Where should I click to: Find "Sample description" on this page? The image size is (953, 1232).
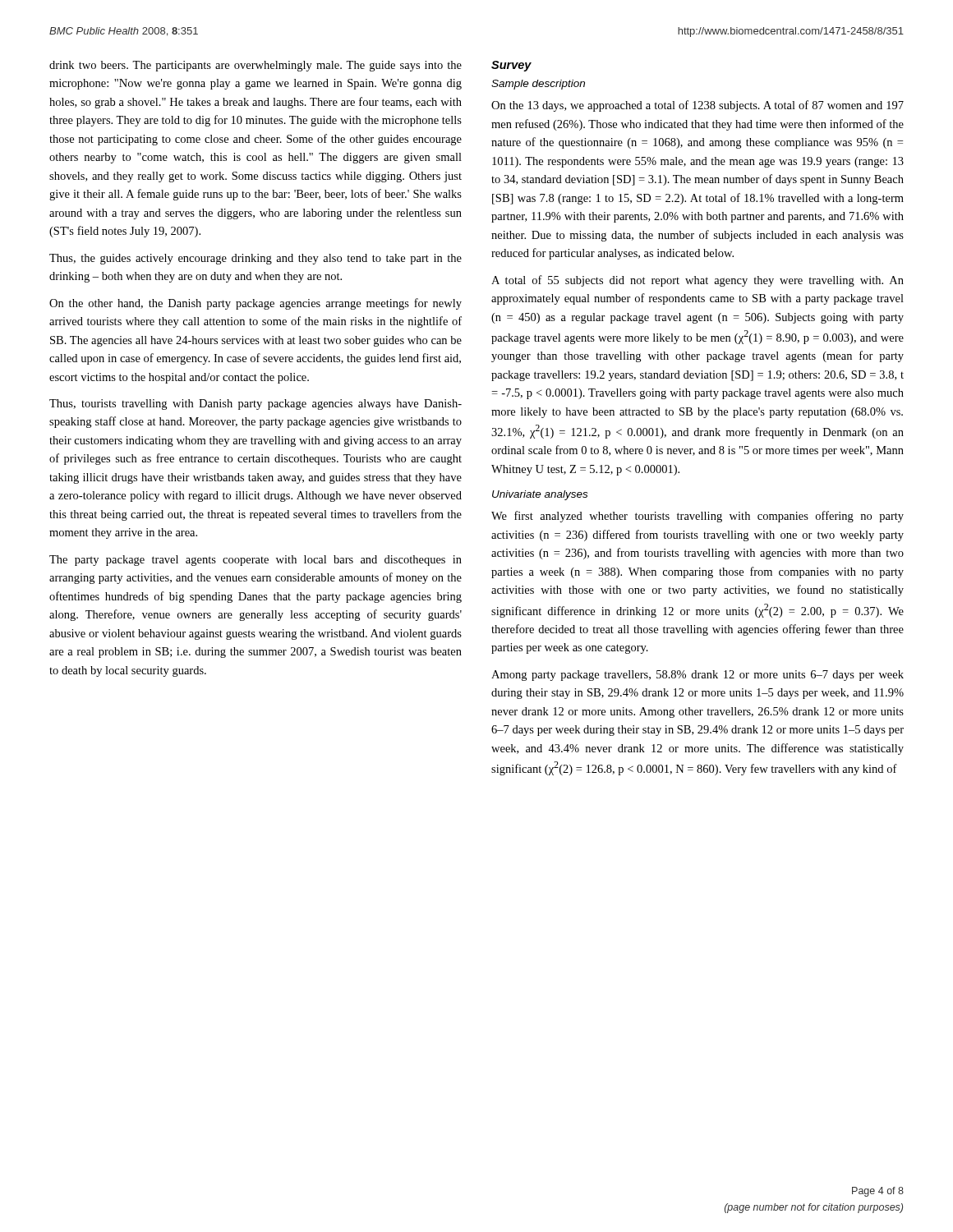click(538, 85)
